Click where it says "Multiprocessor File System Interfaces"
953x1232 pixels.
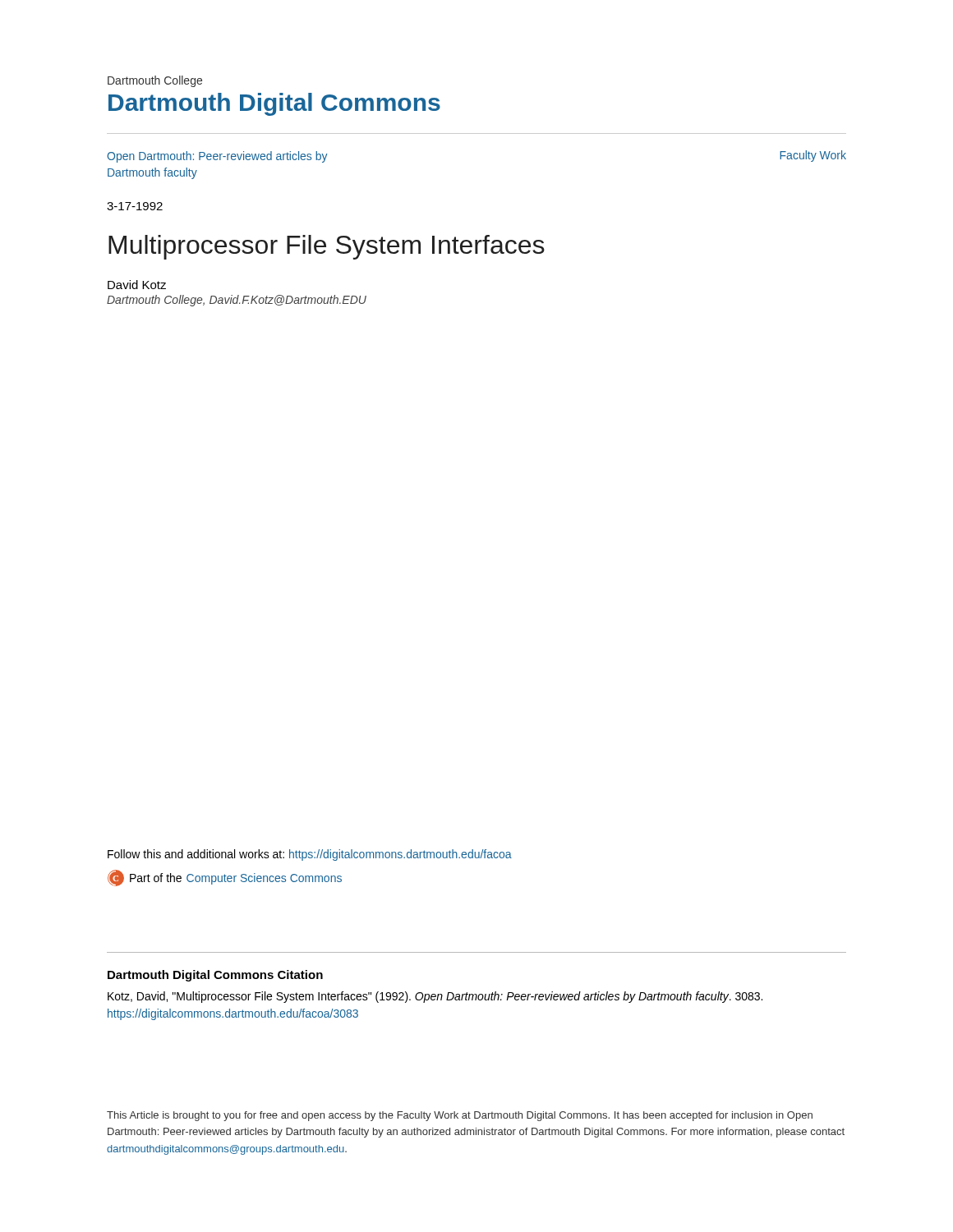point(326,245)
